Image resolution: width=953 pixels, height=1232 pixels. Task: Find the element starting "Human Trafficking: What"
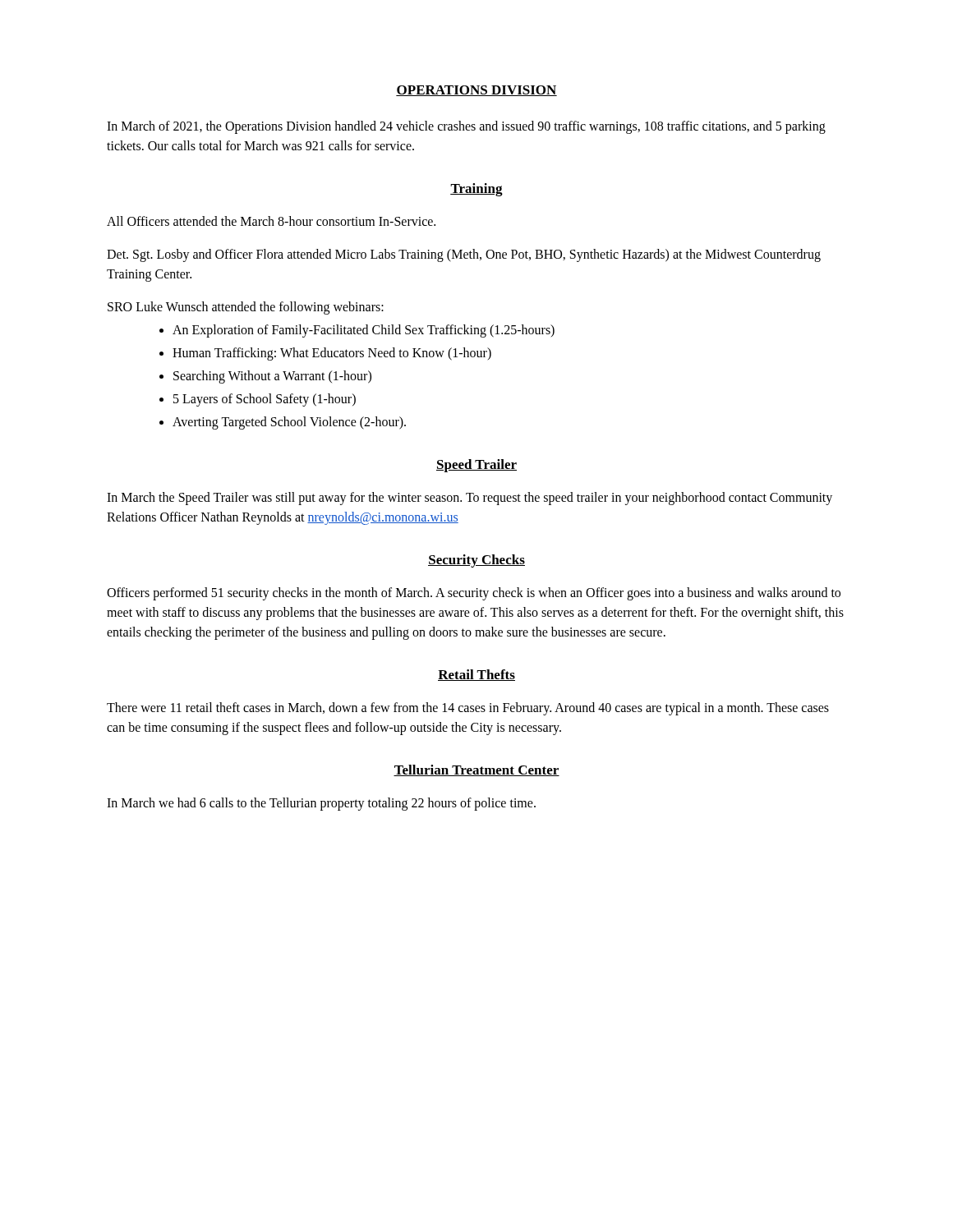point(332,353)
